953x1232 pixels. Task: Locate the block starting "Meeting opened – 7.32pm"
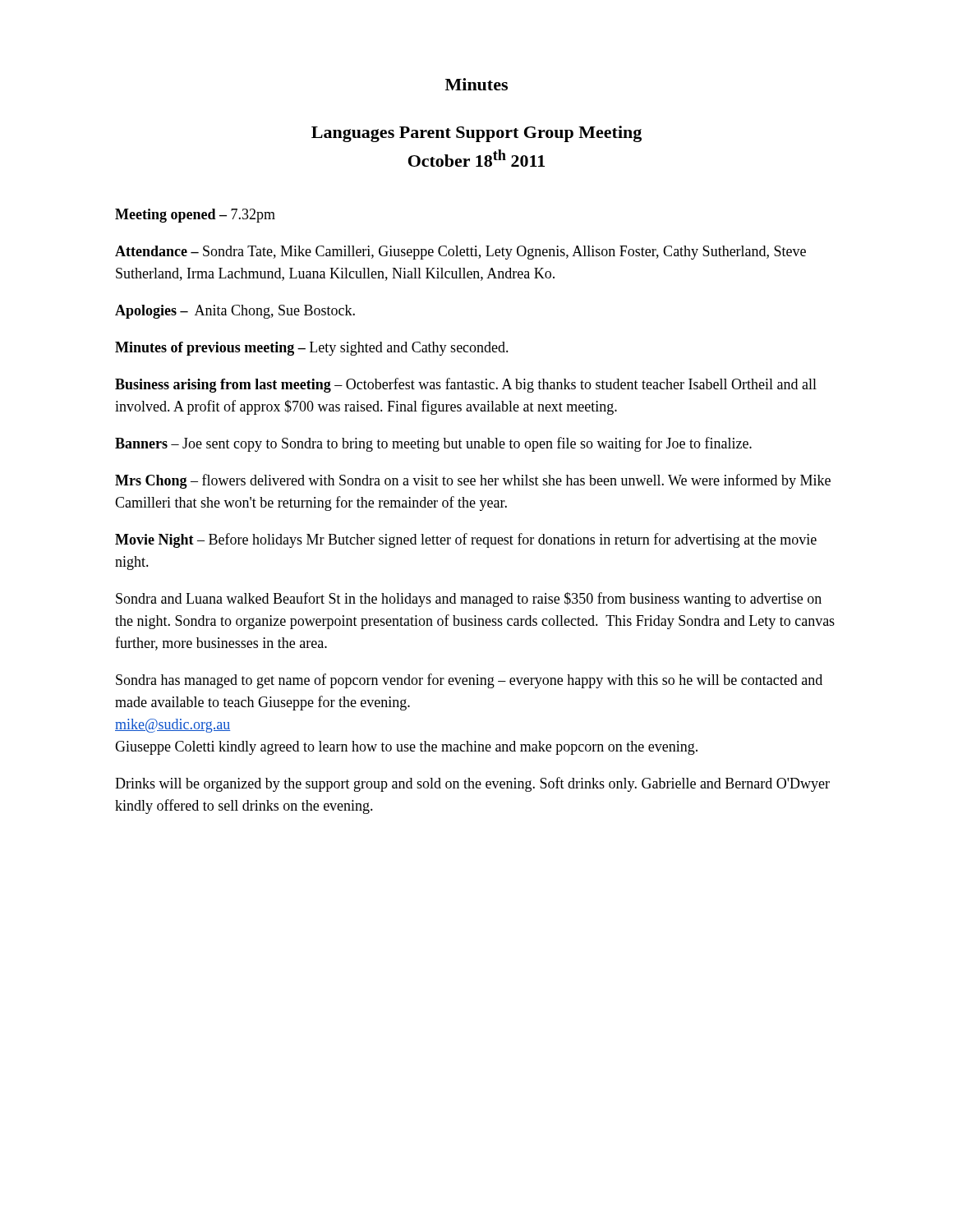tap(195, 214)
